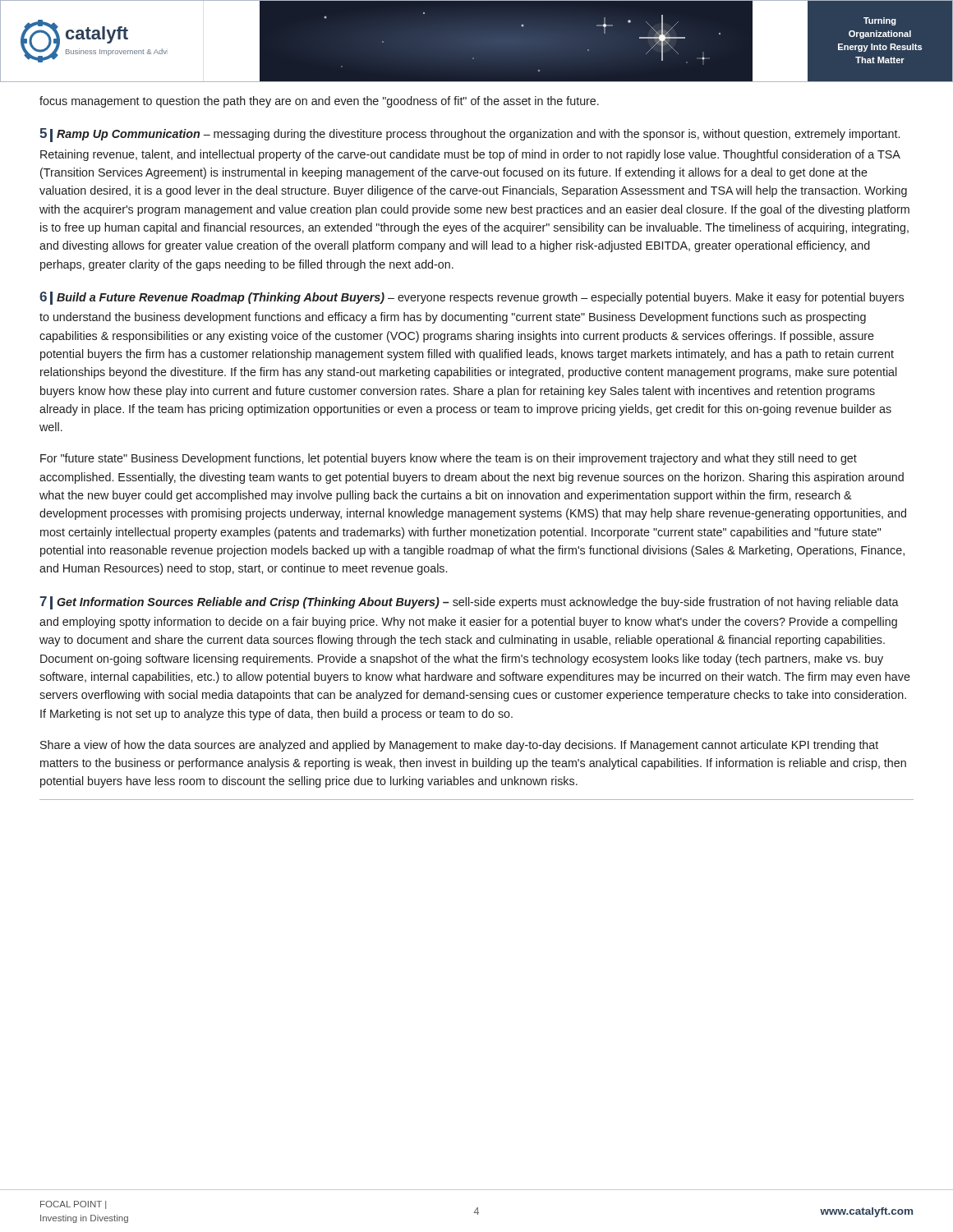Find the block on this page that starts "For "future state""
Screen dimensions: 1232x953
point(473,514)
